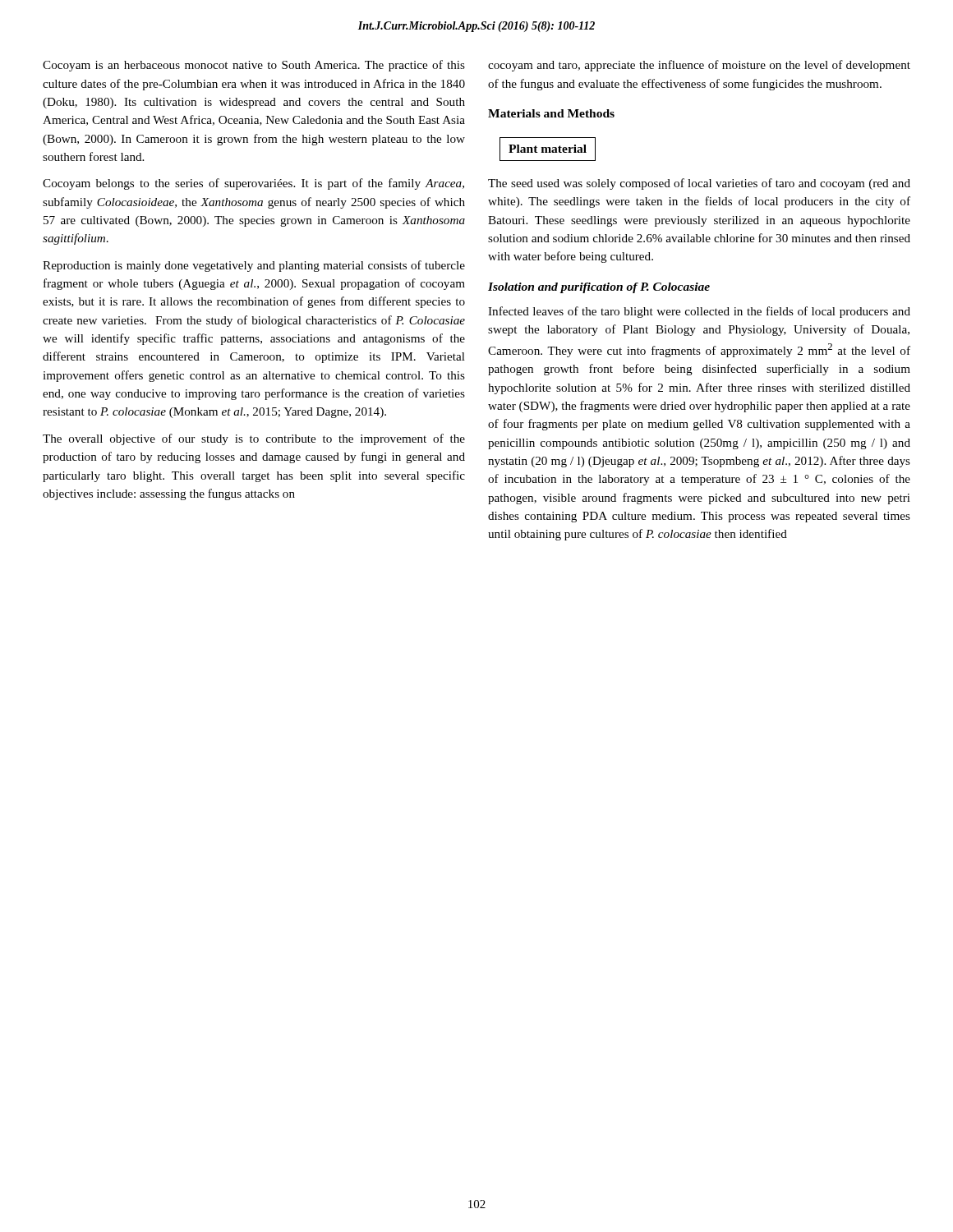The image size is (953, 1232).
Task: Find the block starting "Cocoyam is an herbaceous monocot"
Action: [x=254, y=111]
